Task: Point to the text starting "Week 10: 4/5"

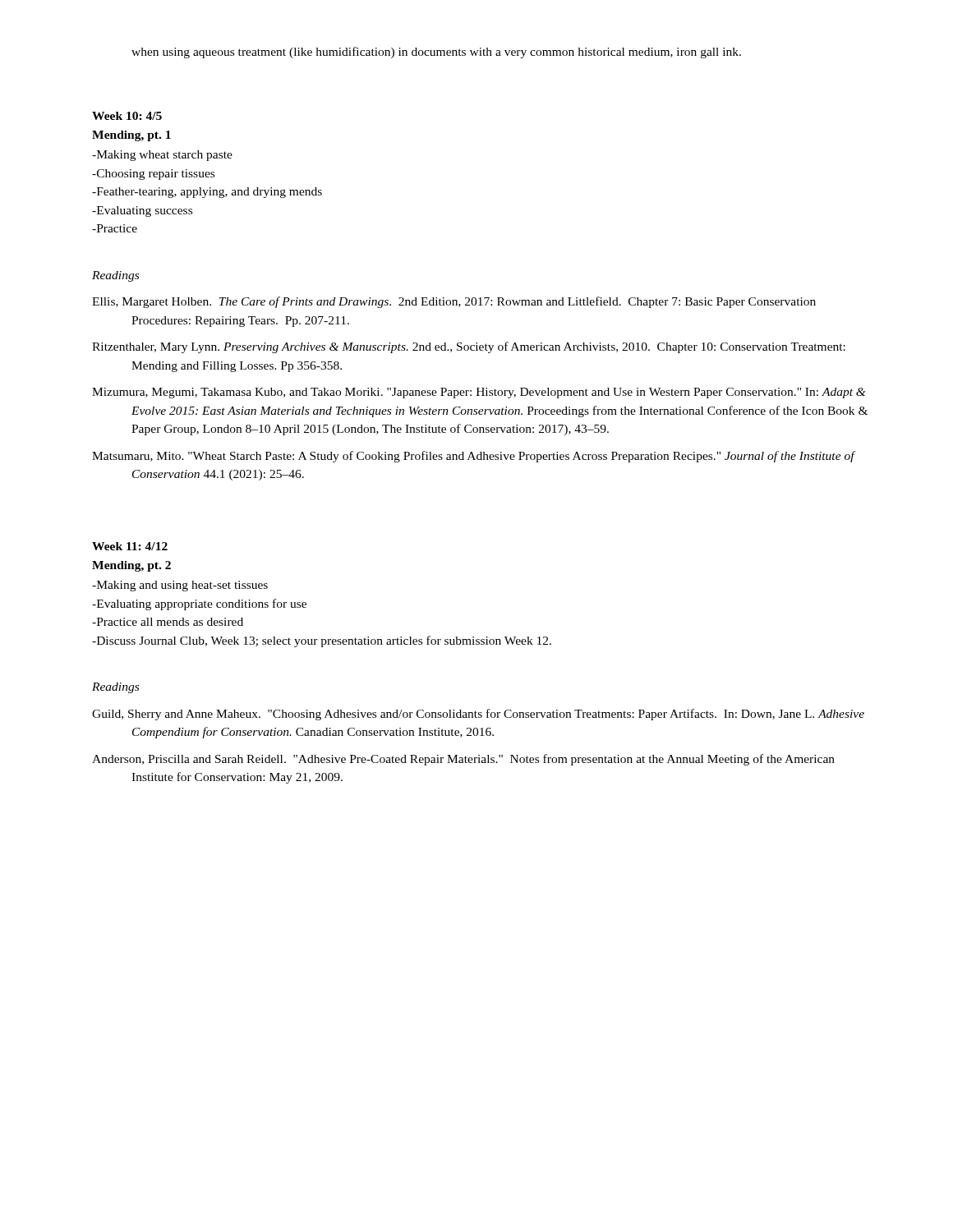Action: [x=127, y=116]
